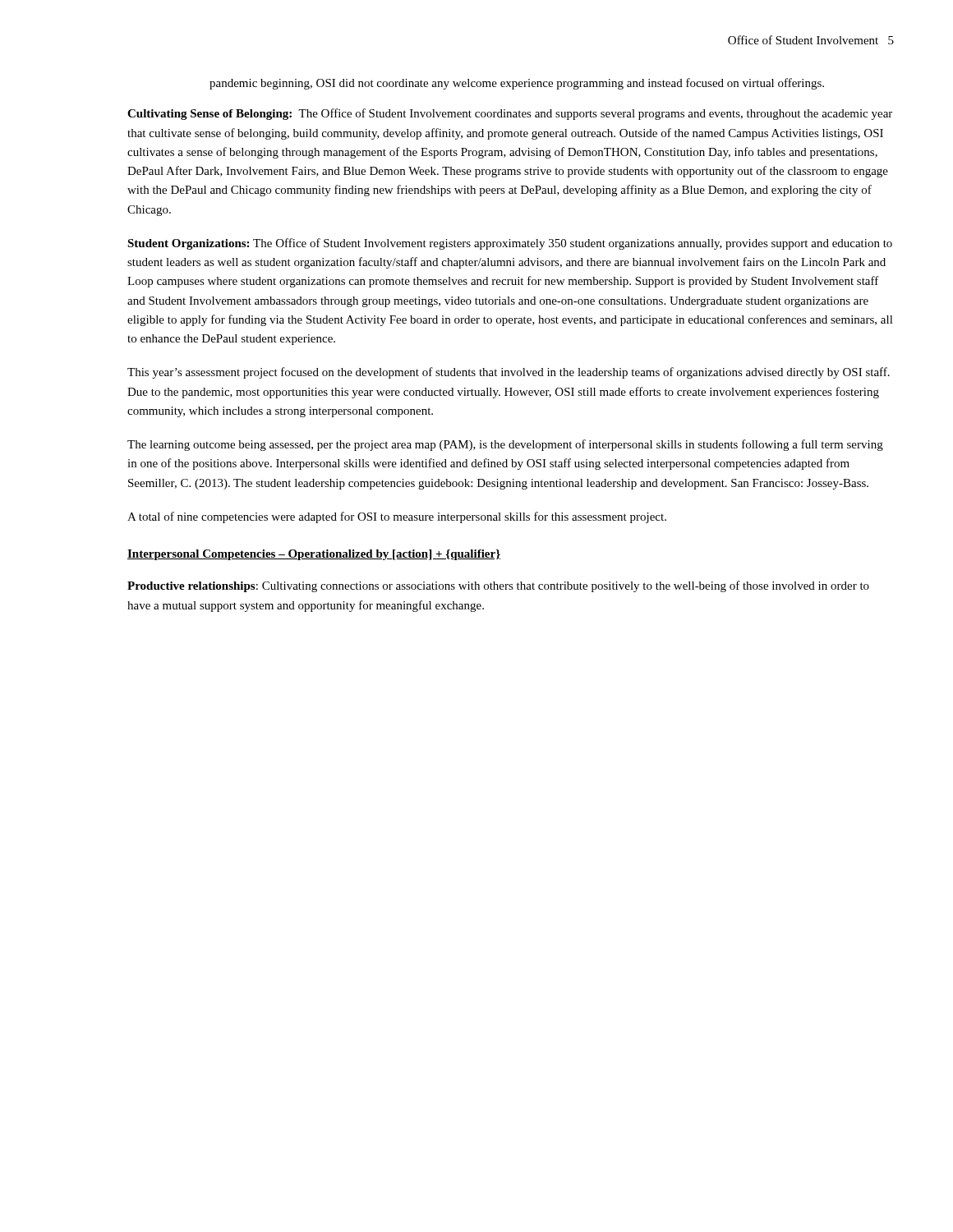Image resolution: width=953 pixels, height=1232 pixels.
Task: Select the text block that reads "A total of"
Action: coord(397,516)
